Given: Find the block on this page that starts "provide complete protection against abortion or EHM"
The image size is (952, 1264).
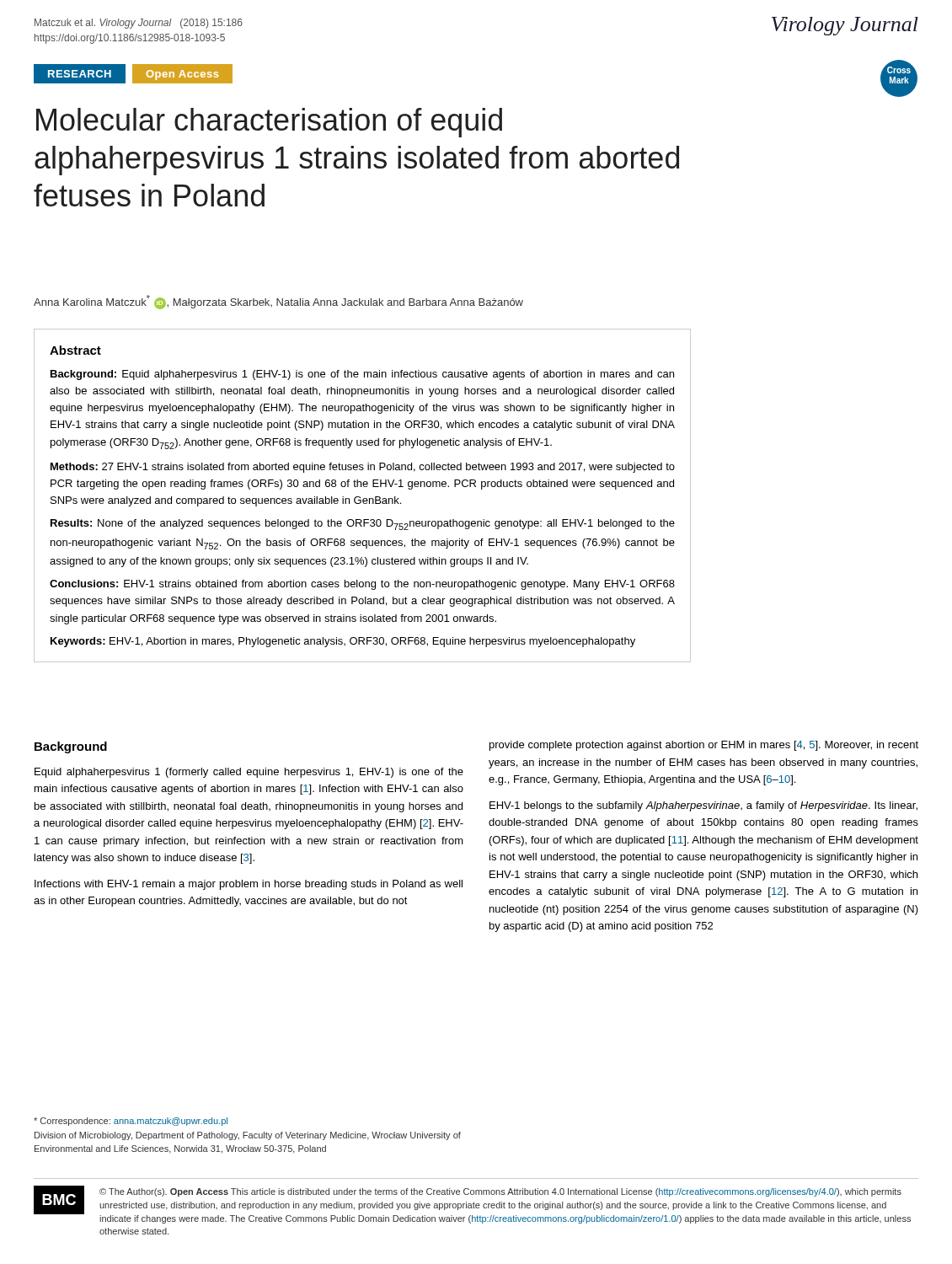Looking at the screenshot, I should 703,762.
